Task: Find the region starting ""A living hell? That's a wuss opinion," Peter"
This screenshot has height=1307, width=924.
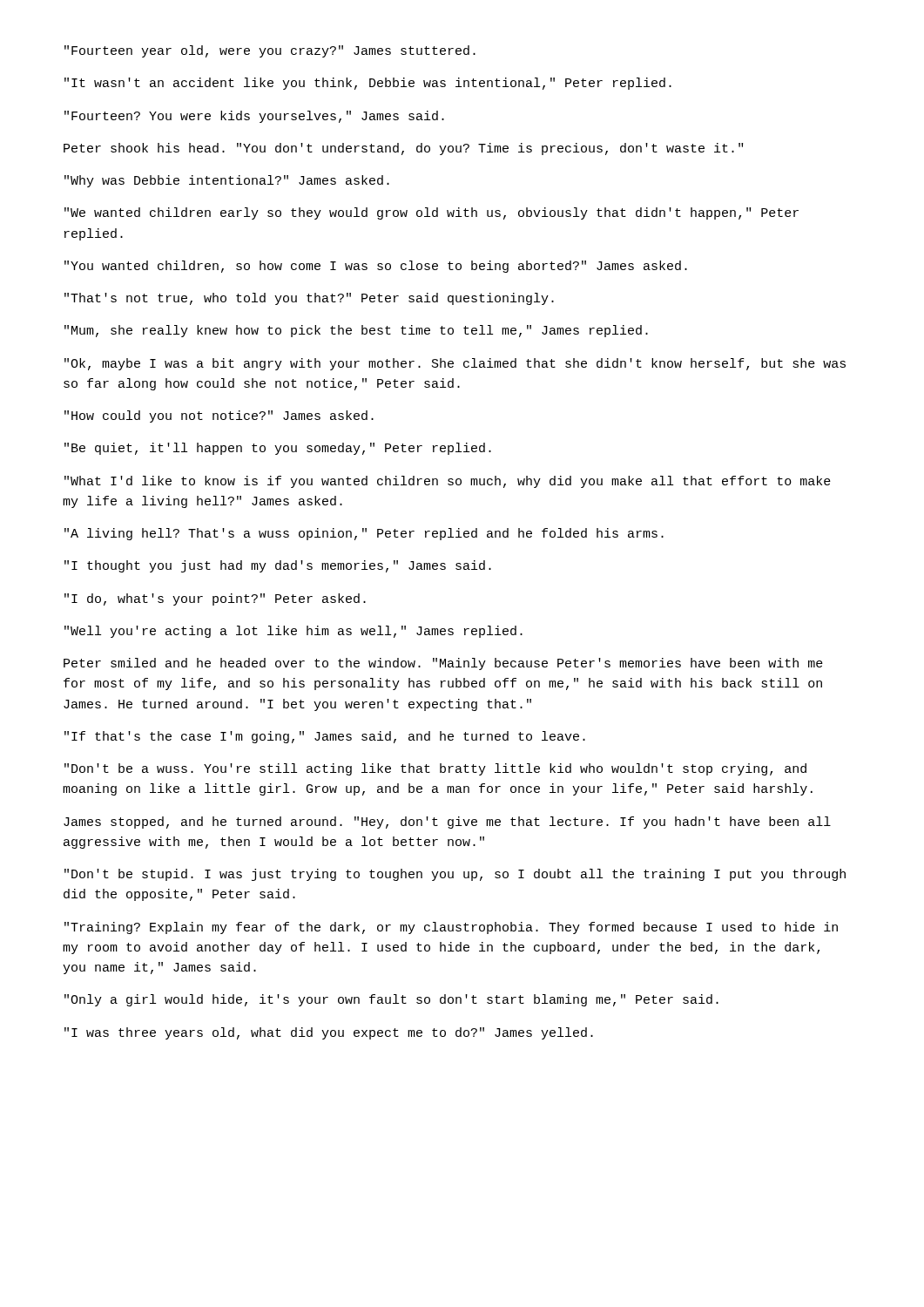Action: [x=365, y=535]
